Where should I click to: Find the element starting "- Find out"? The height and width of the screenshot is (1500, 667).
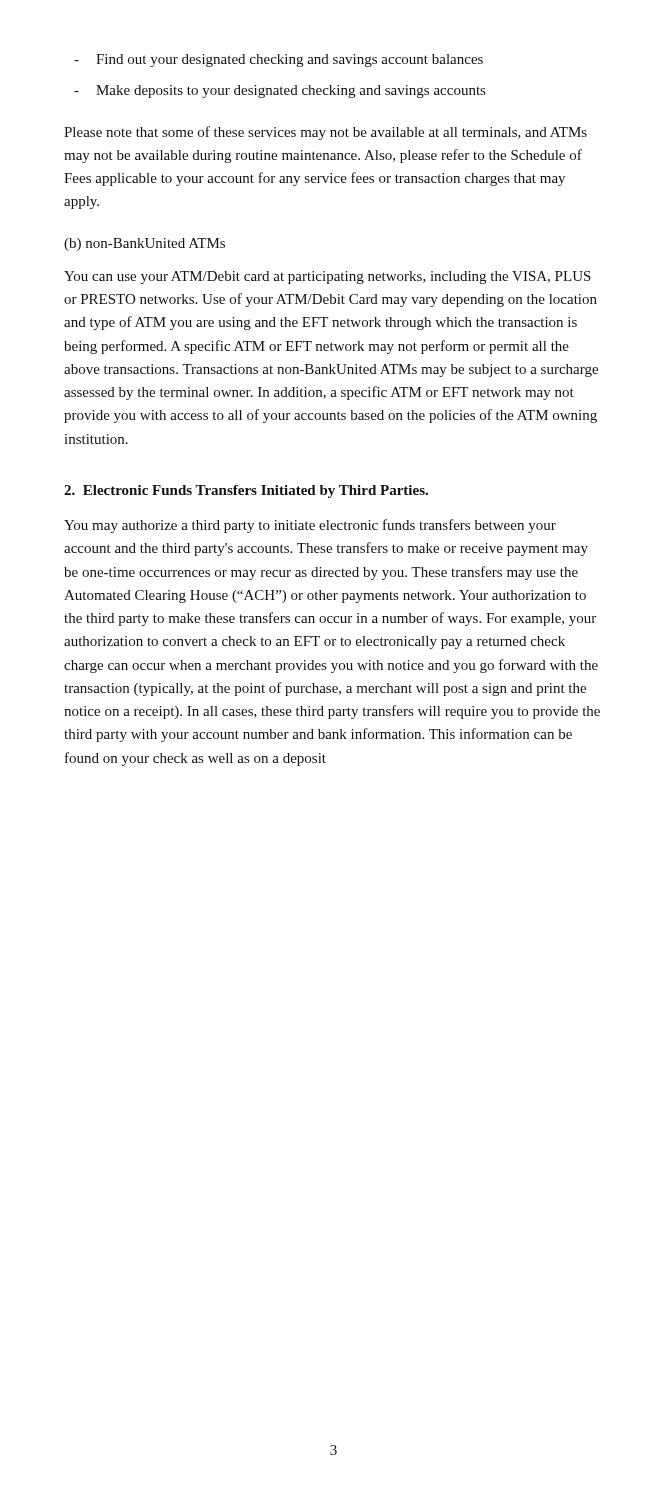point(338,60)
